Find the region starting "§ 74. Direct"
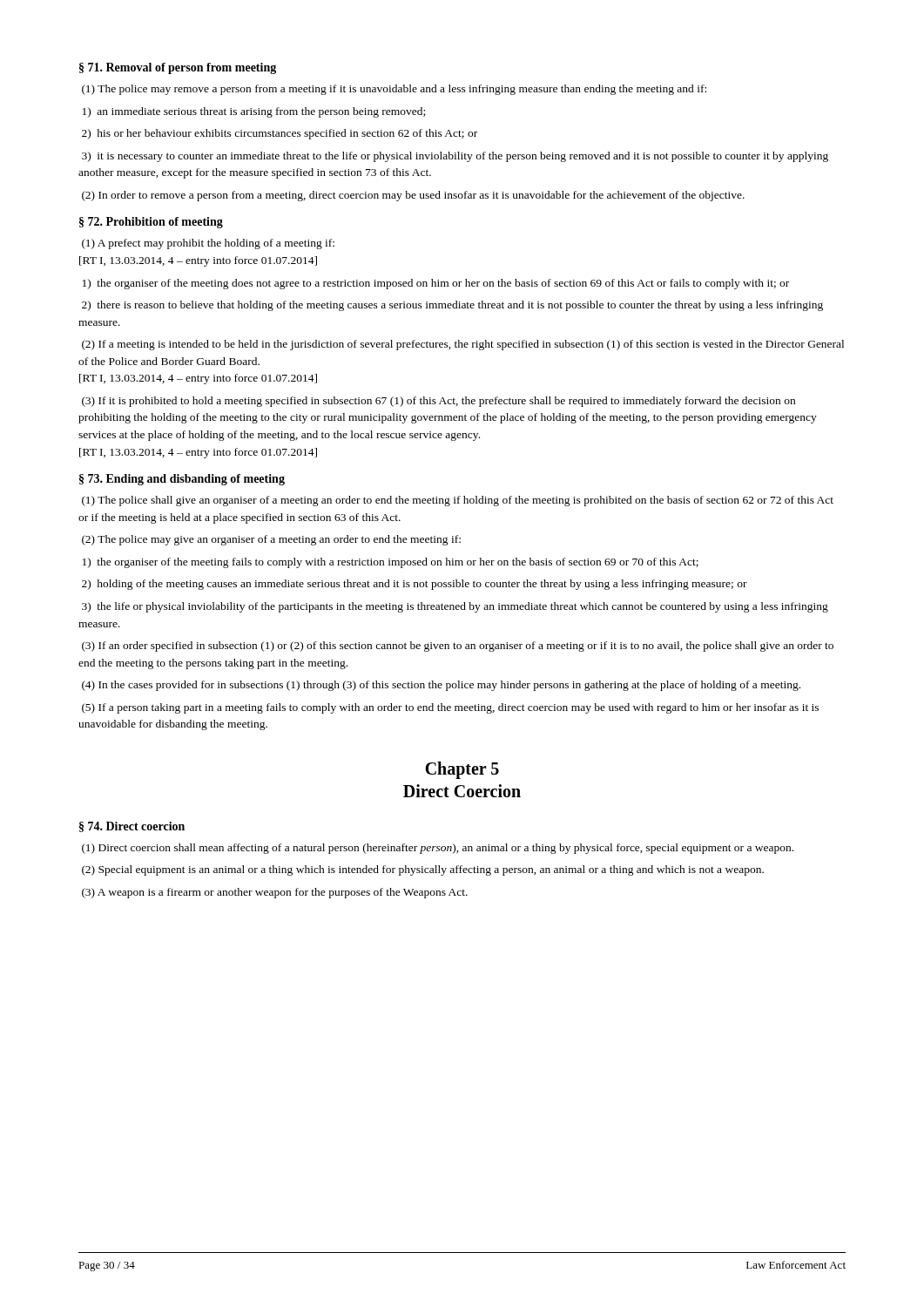The image size is (924, 1307). [132, 826]
